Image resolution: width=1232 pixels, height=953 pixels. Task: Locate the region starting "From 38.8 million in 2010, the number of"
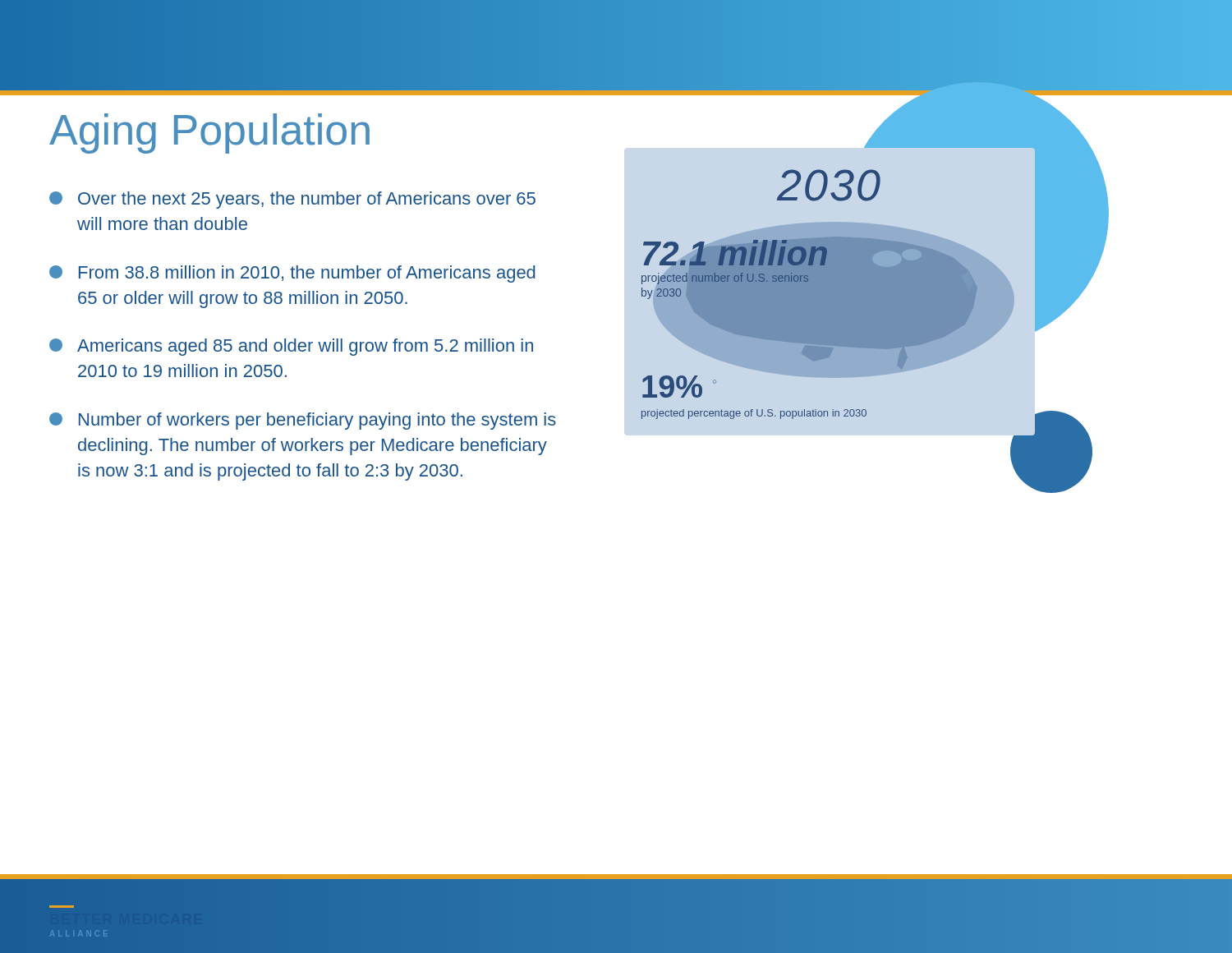304,286
